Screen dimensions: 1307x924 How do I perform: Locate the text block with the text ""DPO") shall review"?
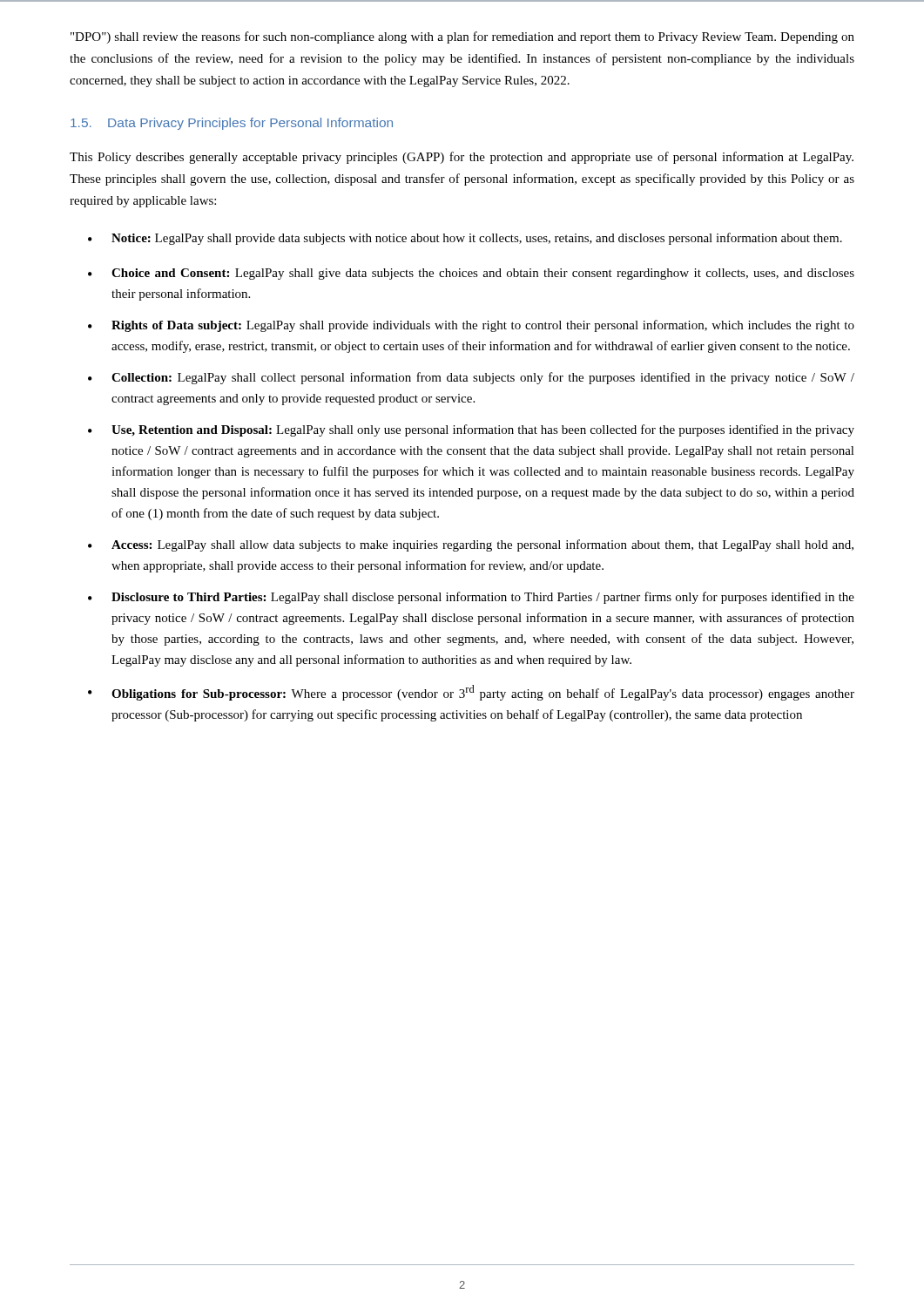462,58
